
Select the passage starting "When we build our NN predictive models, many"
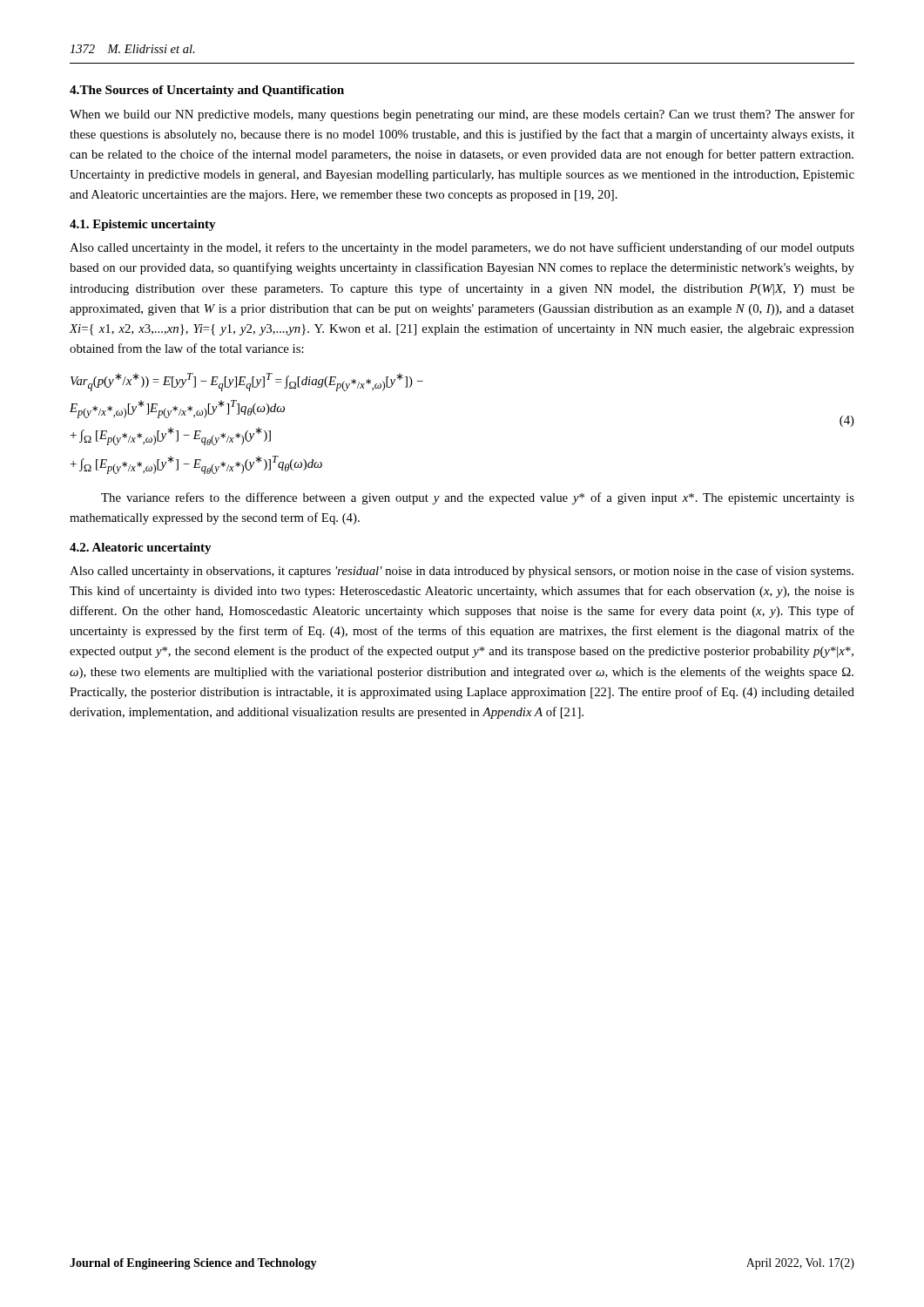click(x=462, y=154)
